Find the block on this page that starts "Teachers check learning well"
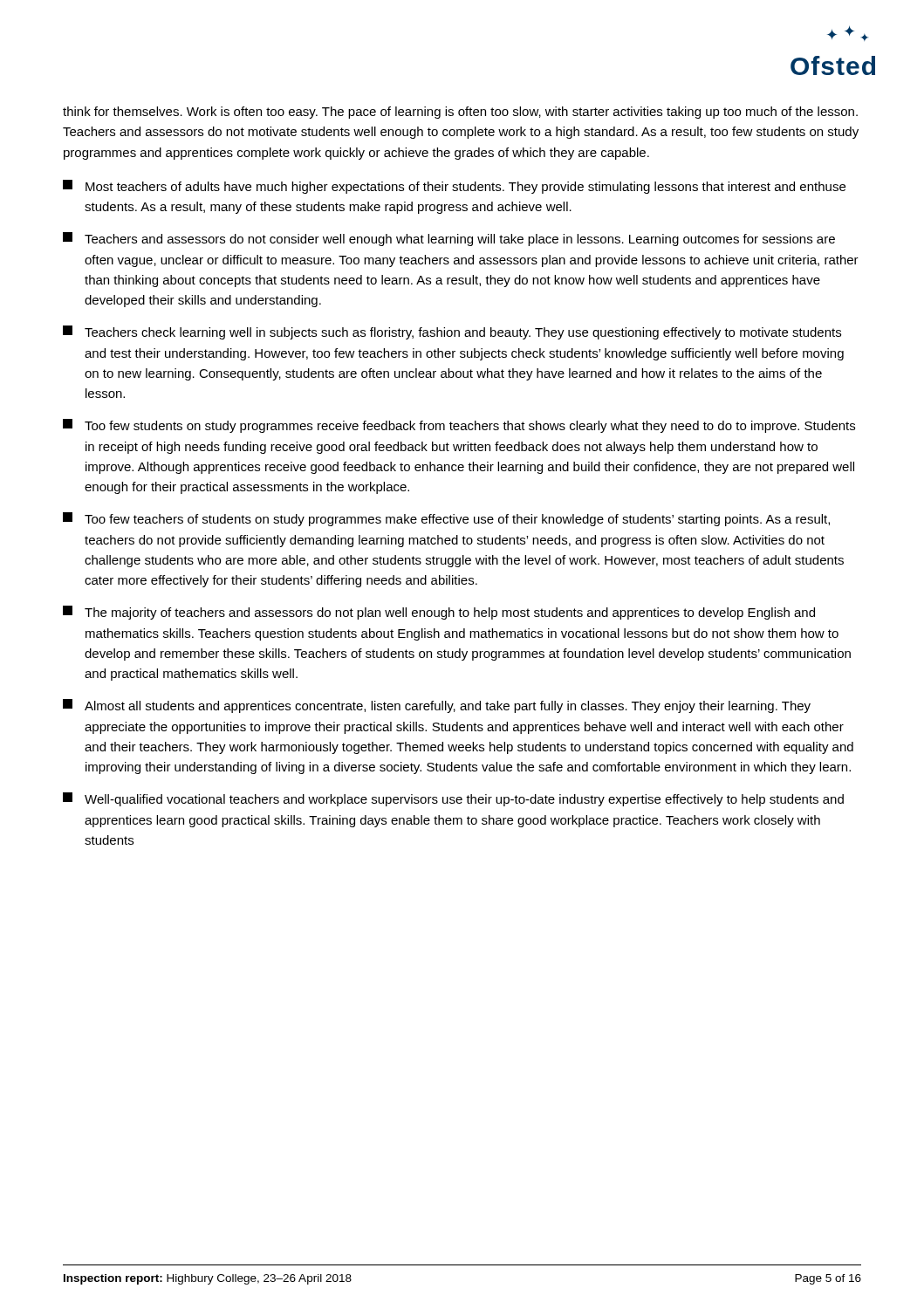924x1309 pixels. coord(462,363)
